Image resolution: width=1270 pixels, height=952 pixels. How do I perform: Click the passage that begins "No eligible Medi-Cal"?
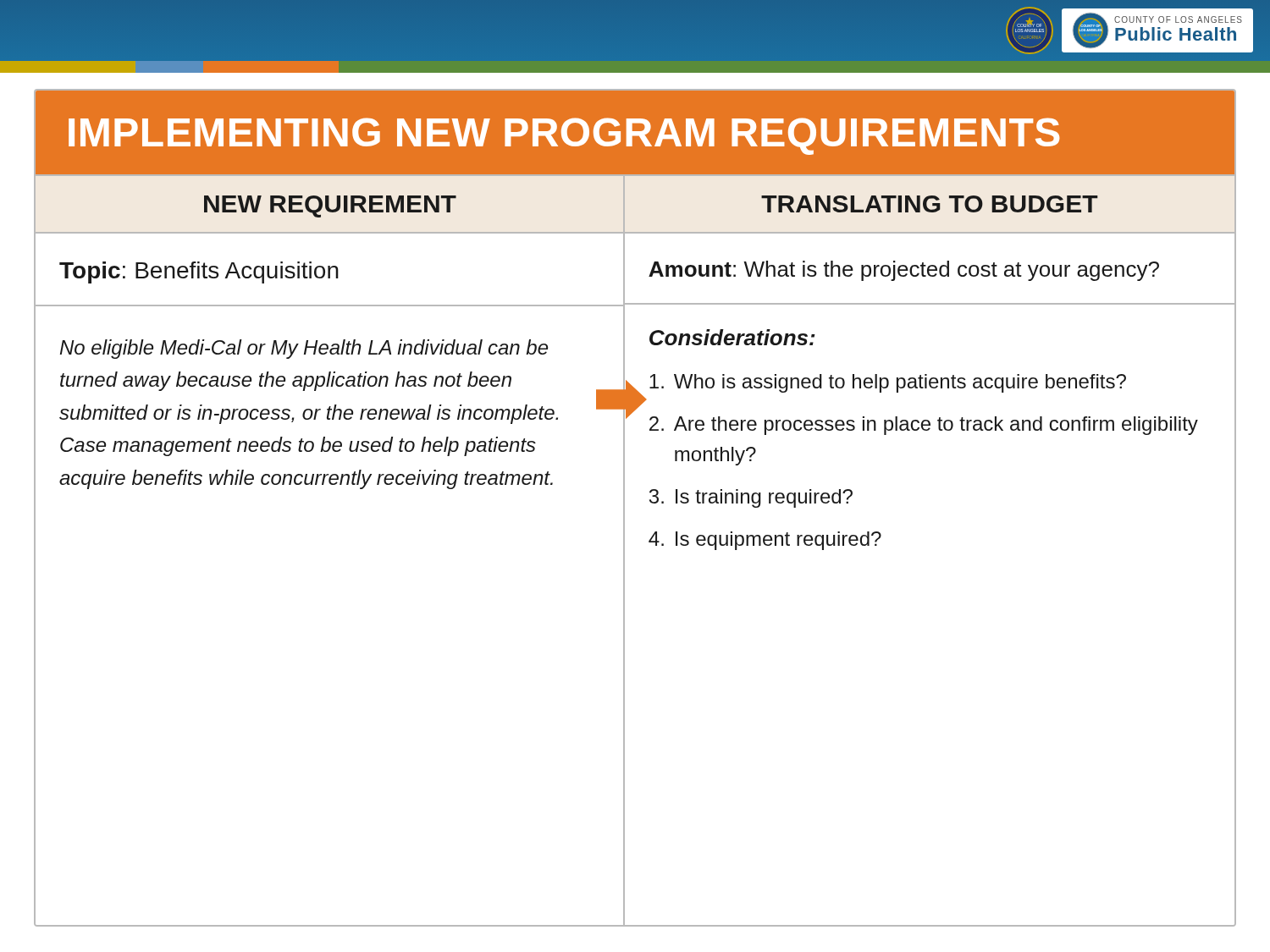329,413
